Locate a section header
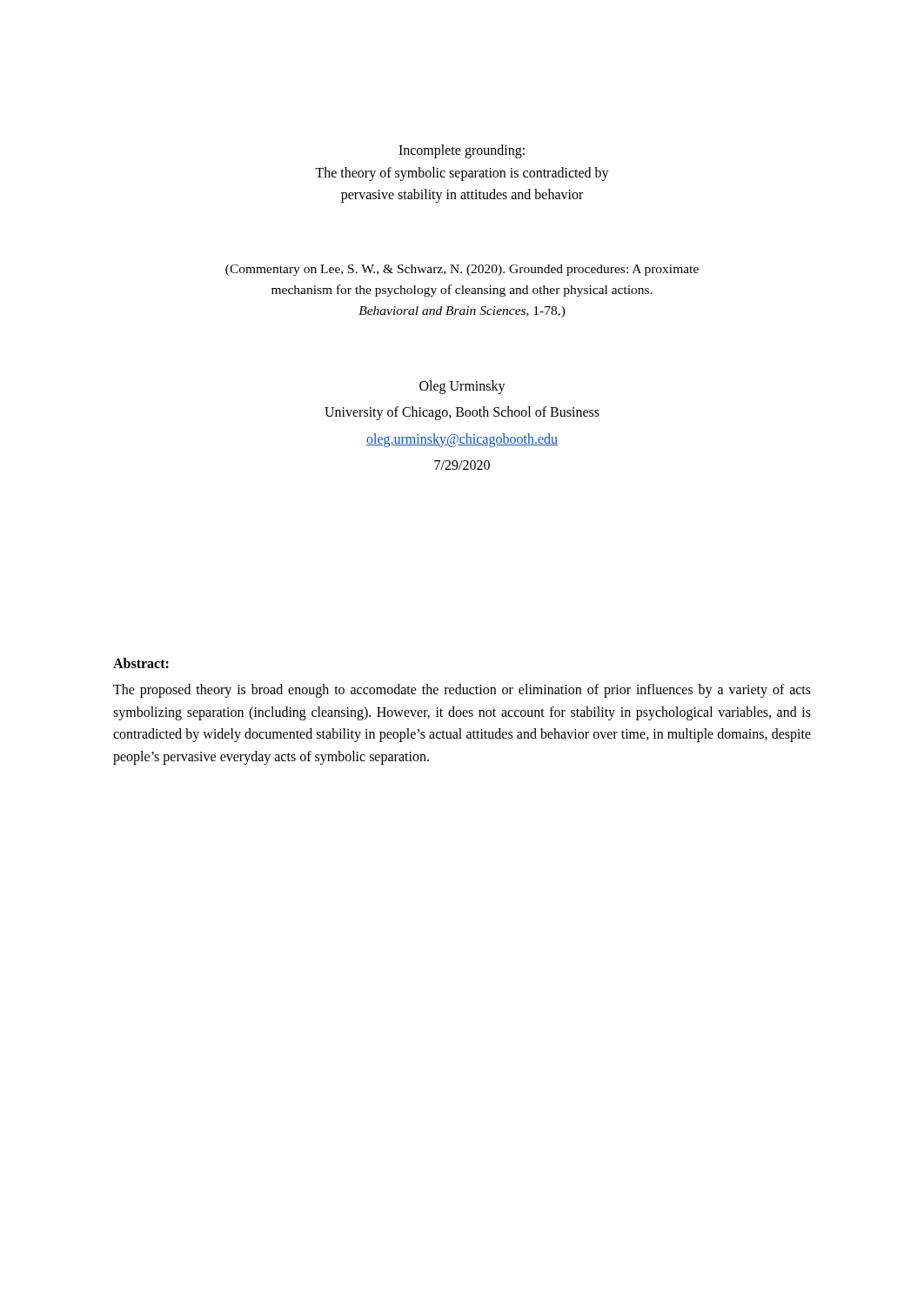The width and height of the screenshot is (924, 1305). (141, 664)
